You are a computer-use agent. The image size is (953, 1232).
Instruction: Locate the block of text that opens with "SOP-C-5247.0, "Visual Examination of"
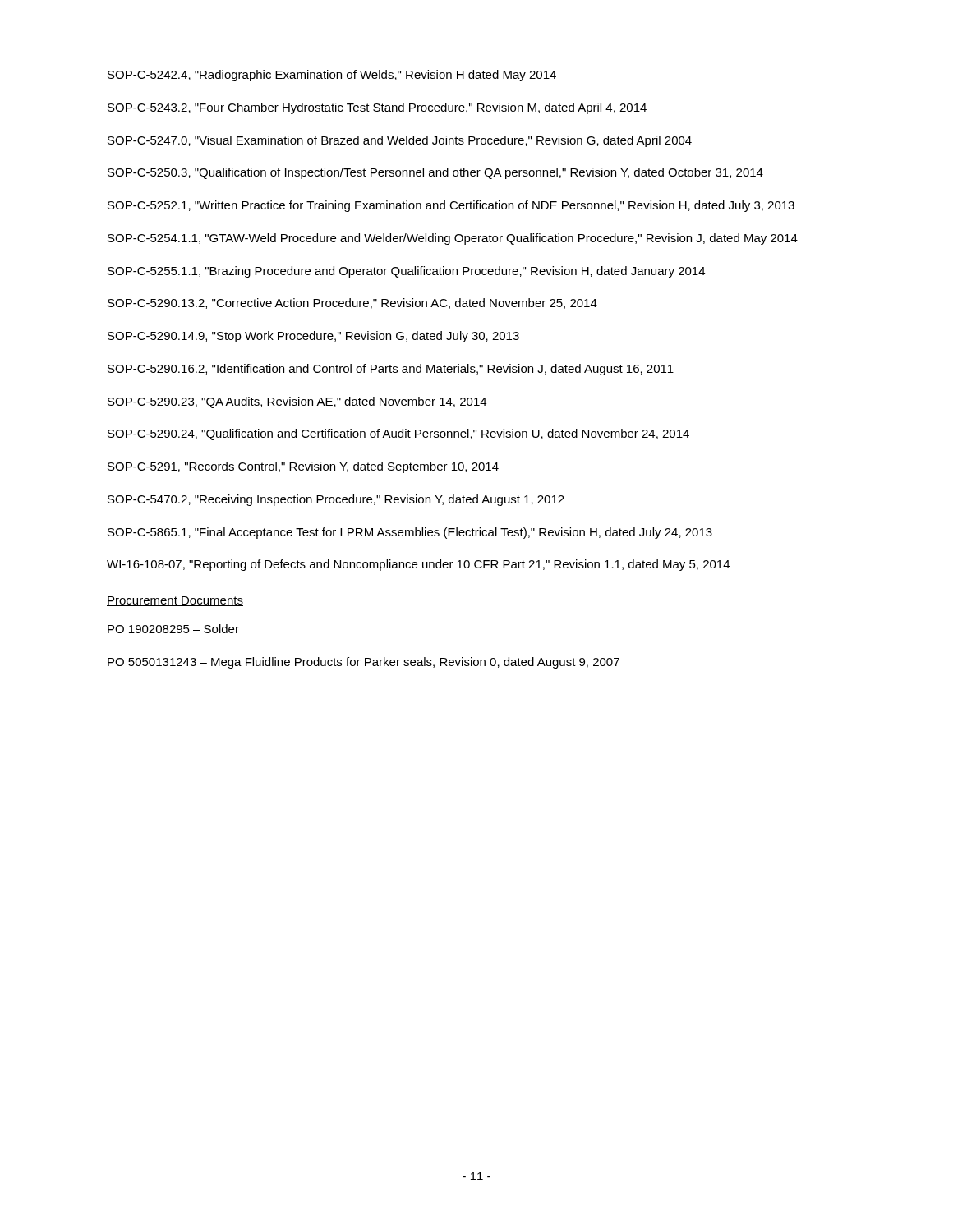[399, 140]
